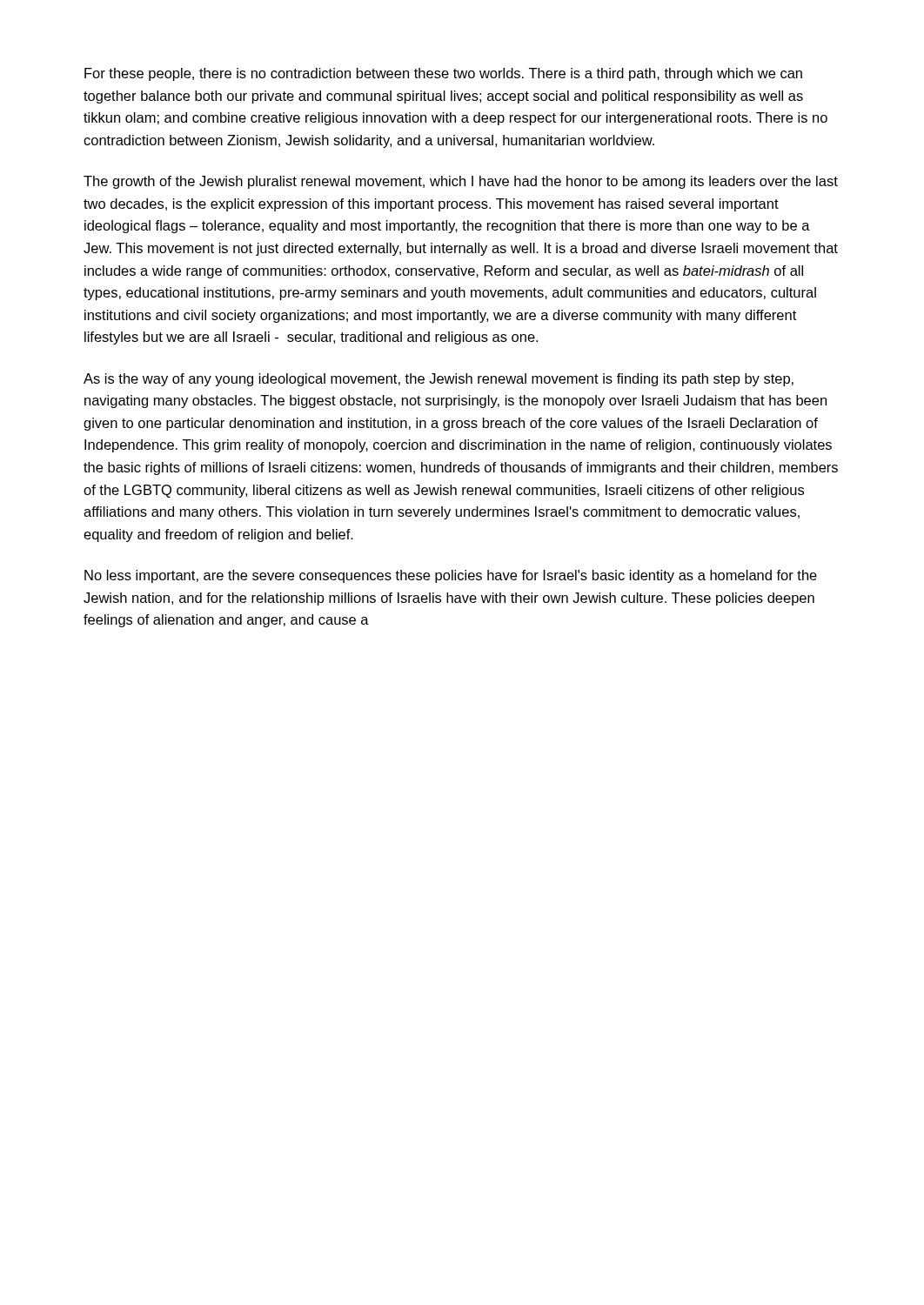
Task: Select the text block that reads "As is the way of any young ideological"
Action: [x=461, y=456]
